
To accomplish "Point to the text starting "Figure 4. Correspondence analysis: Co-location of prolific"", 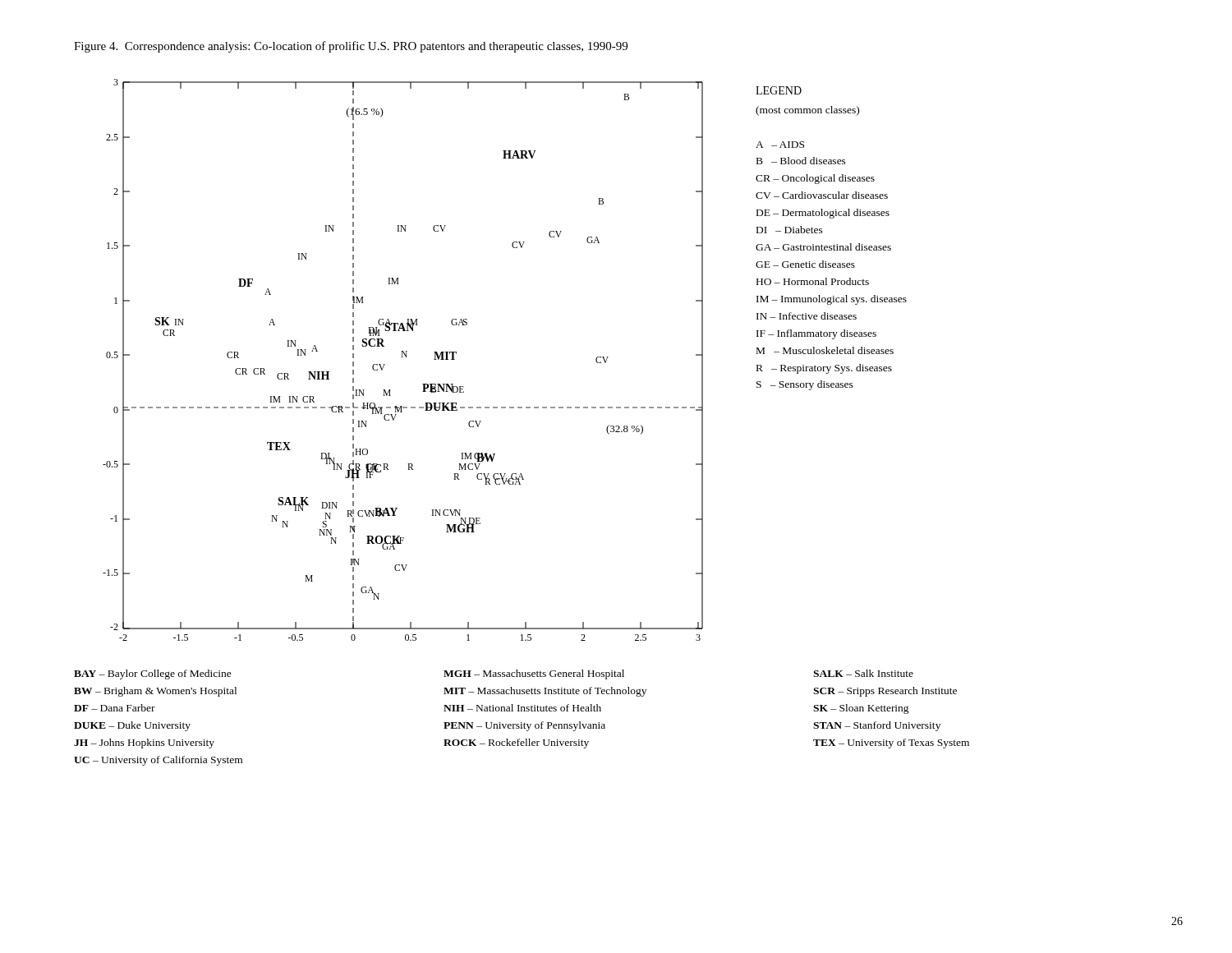I will (x=351, y=46).
